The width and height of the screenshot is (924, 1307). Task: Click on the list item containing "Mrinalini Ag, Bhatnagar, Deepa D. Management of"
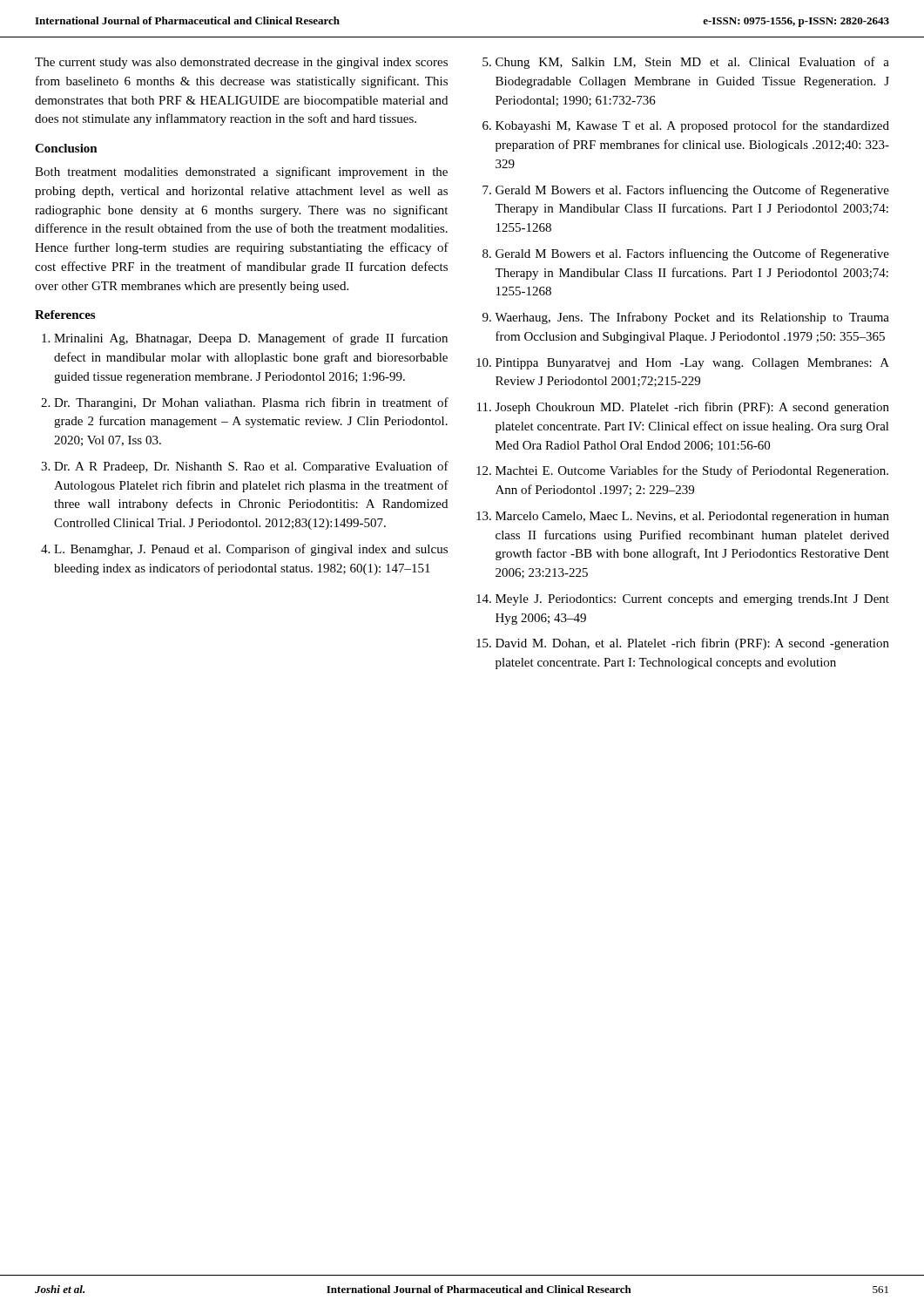(251, 357)
